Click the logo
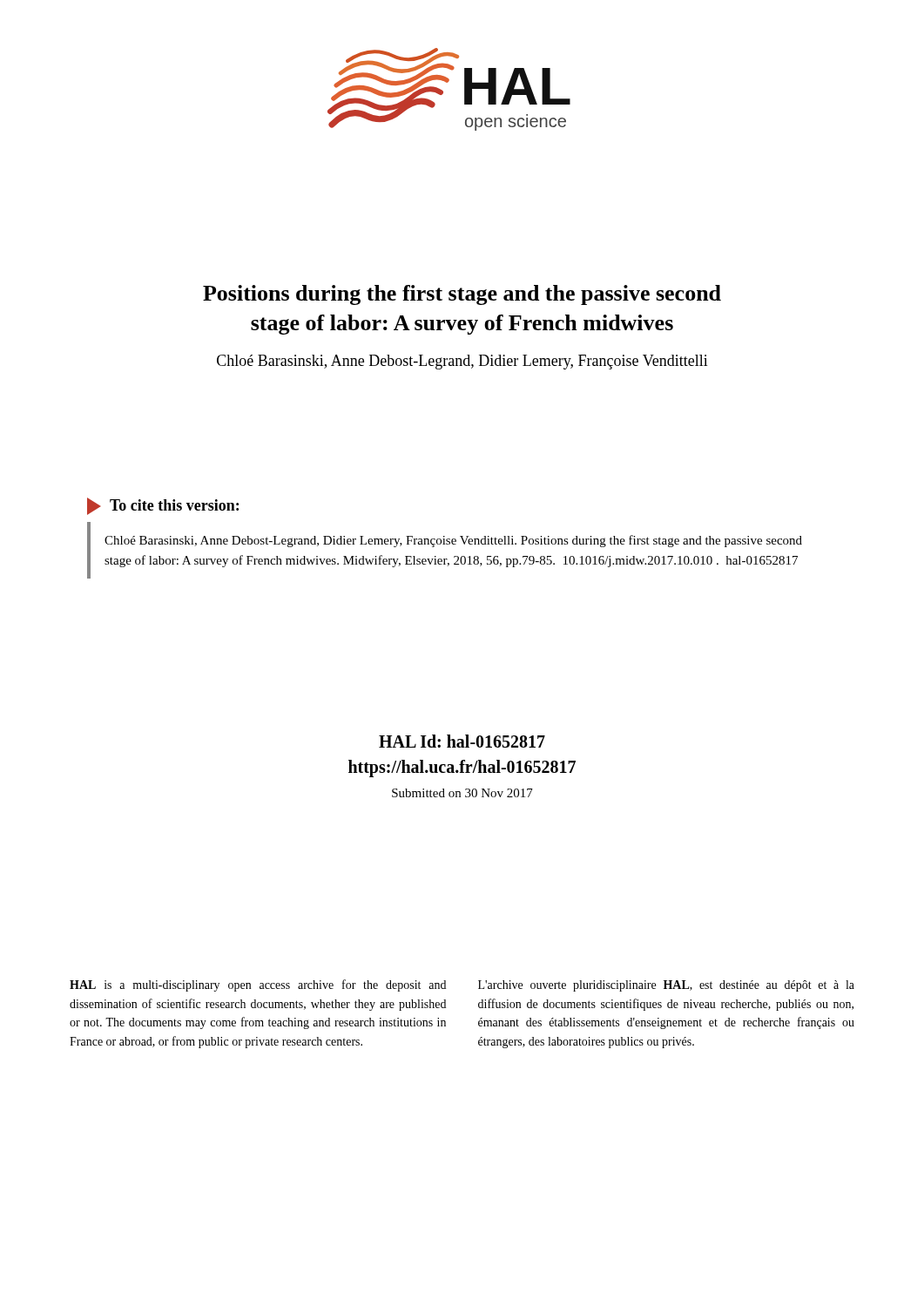Screen dimensions: 1307x924 pos(462,96)
